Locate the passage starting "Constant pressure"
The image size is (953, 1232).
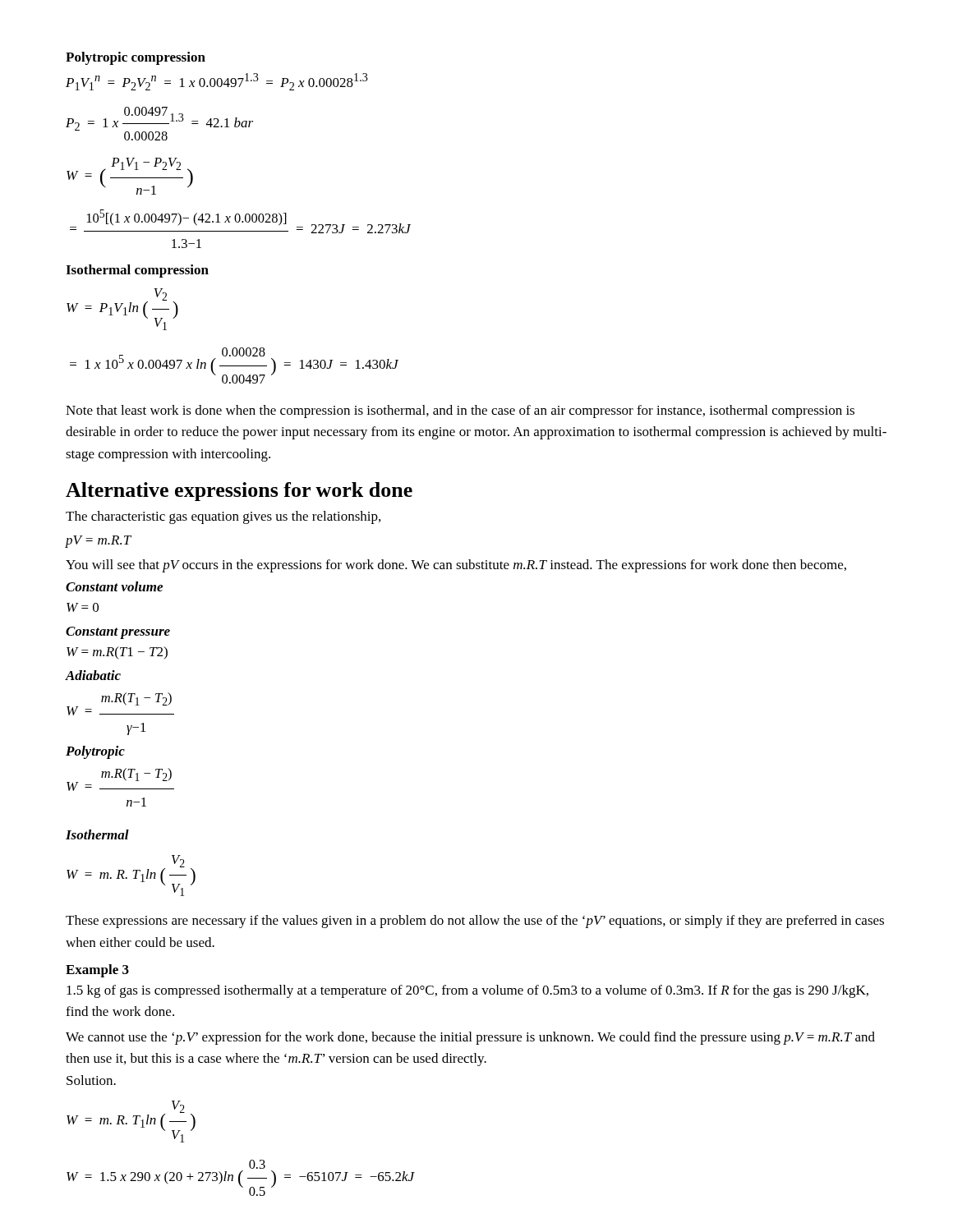tap(118, 631)
